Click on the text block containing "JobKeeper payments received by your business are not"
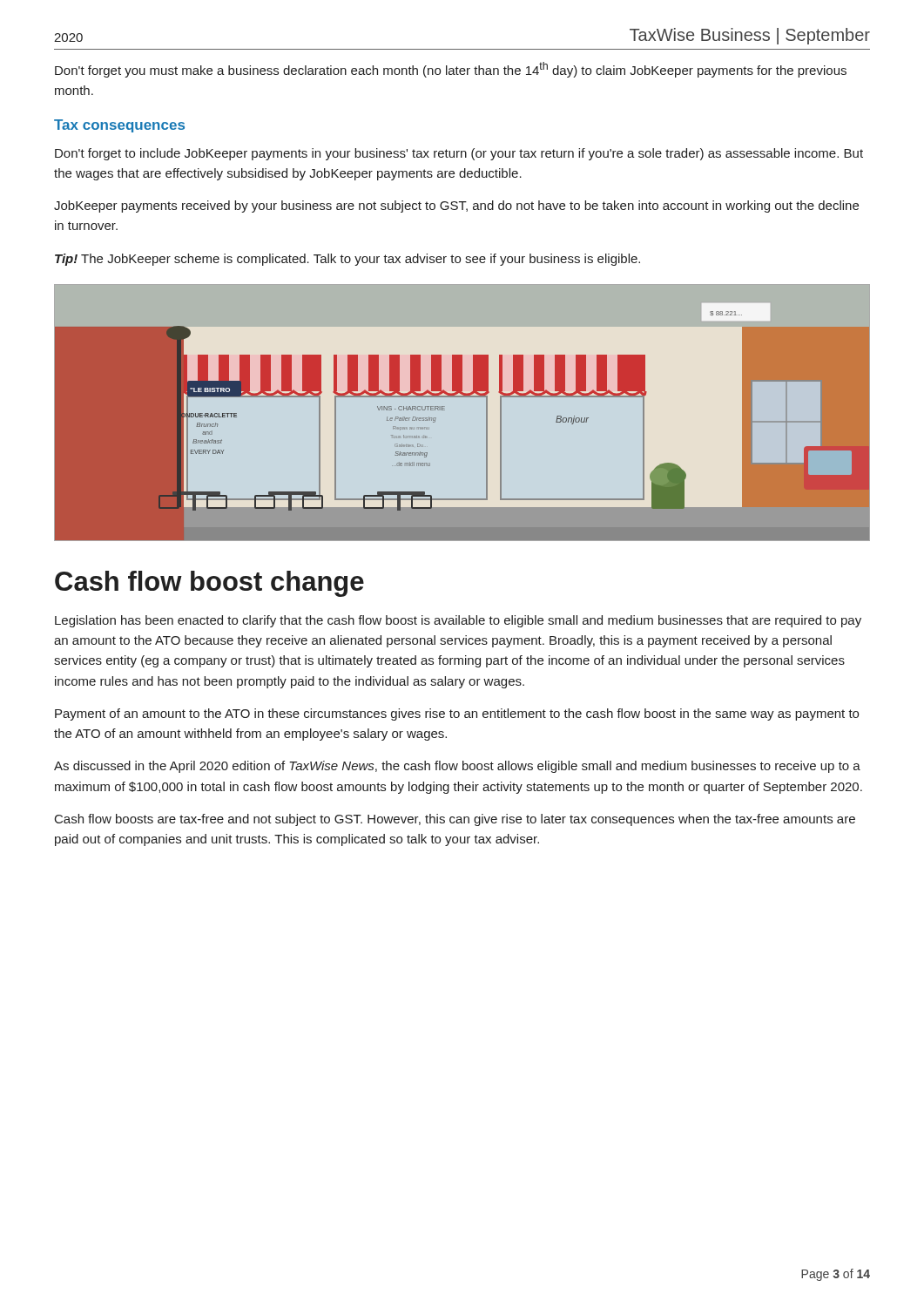 point(457,215)
